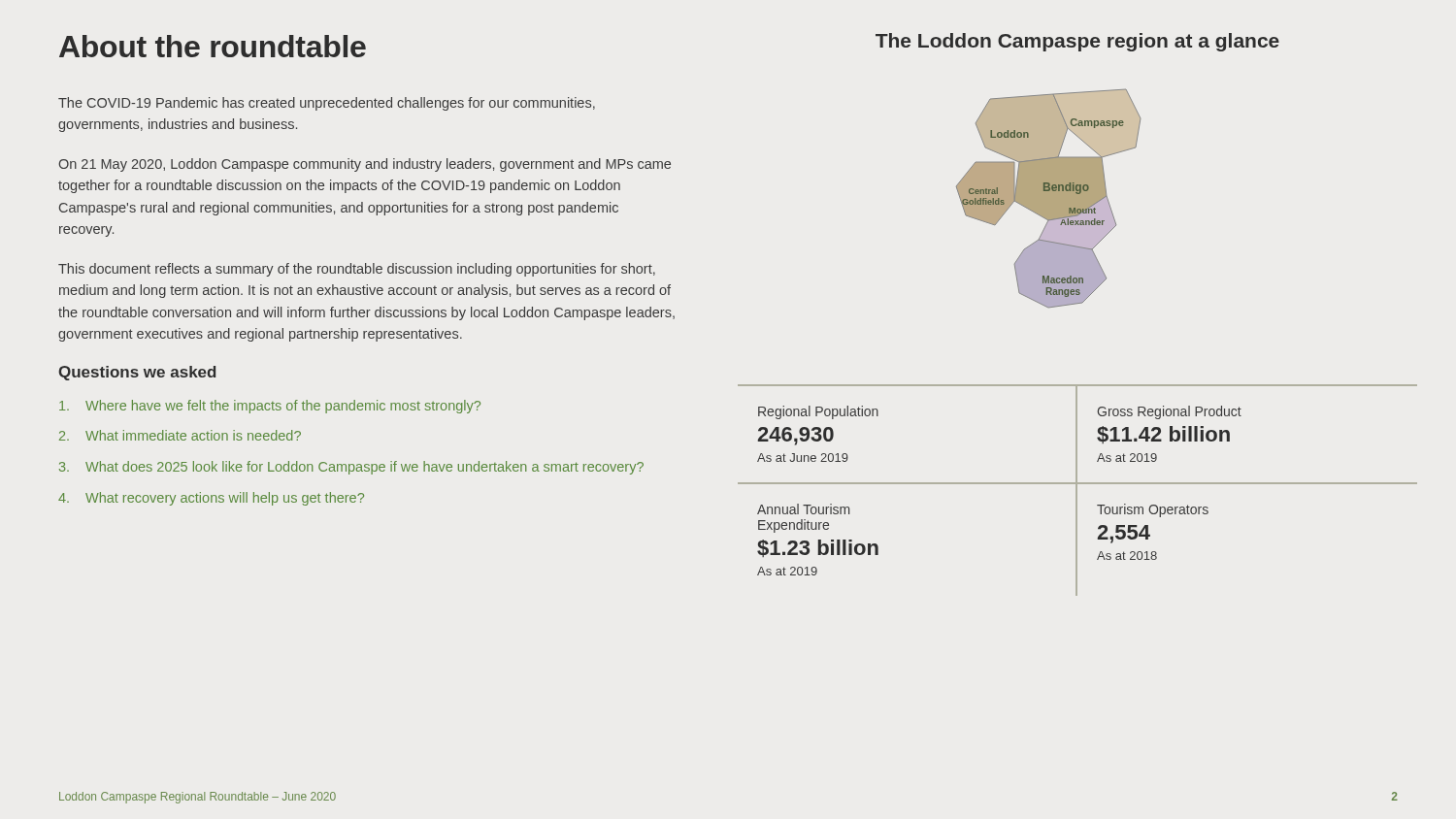Navigate to the passage starting "4.What recovery actions will help"

(x=211, y=499)
